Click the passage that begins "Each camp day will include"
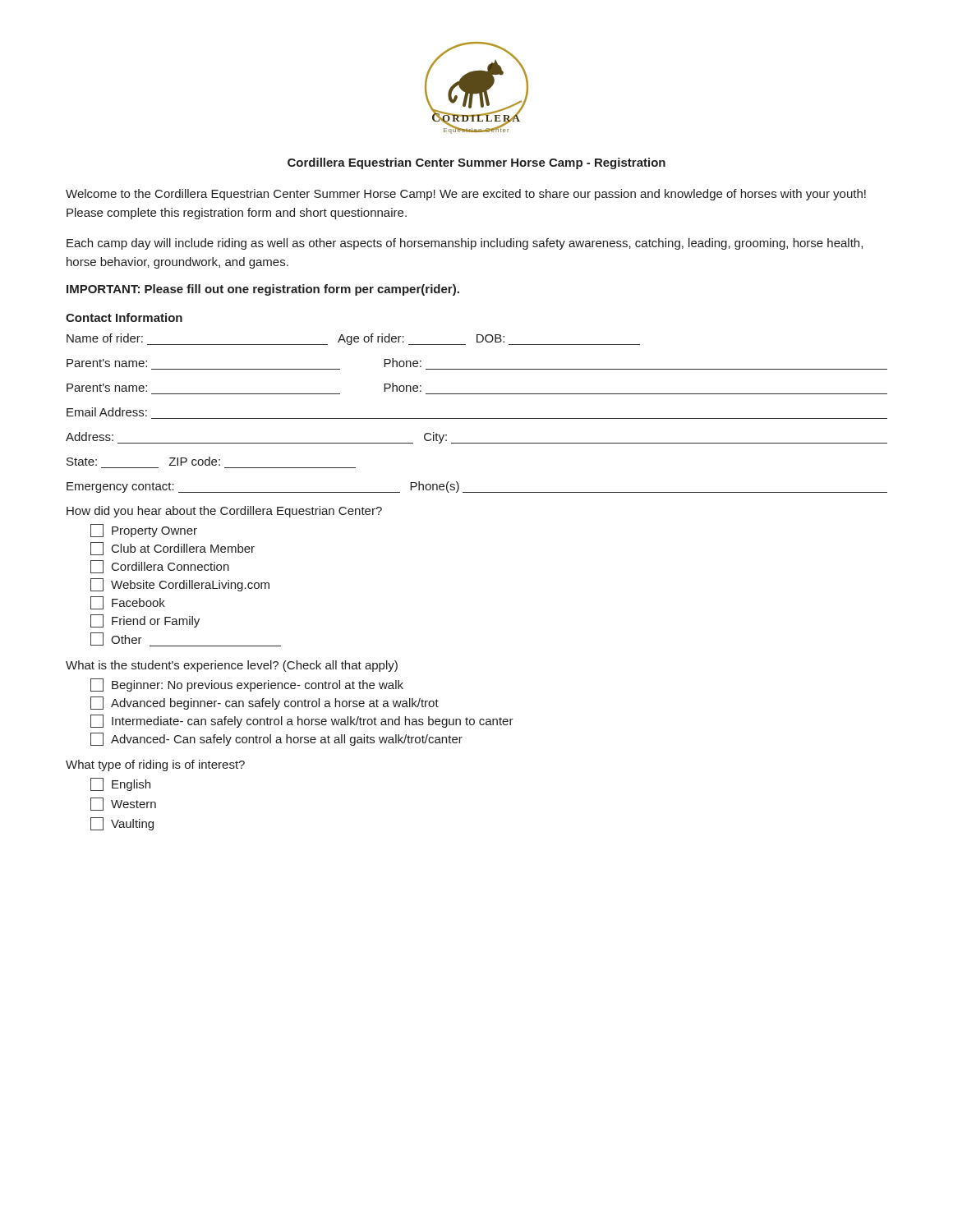 point(465,252)
